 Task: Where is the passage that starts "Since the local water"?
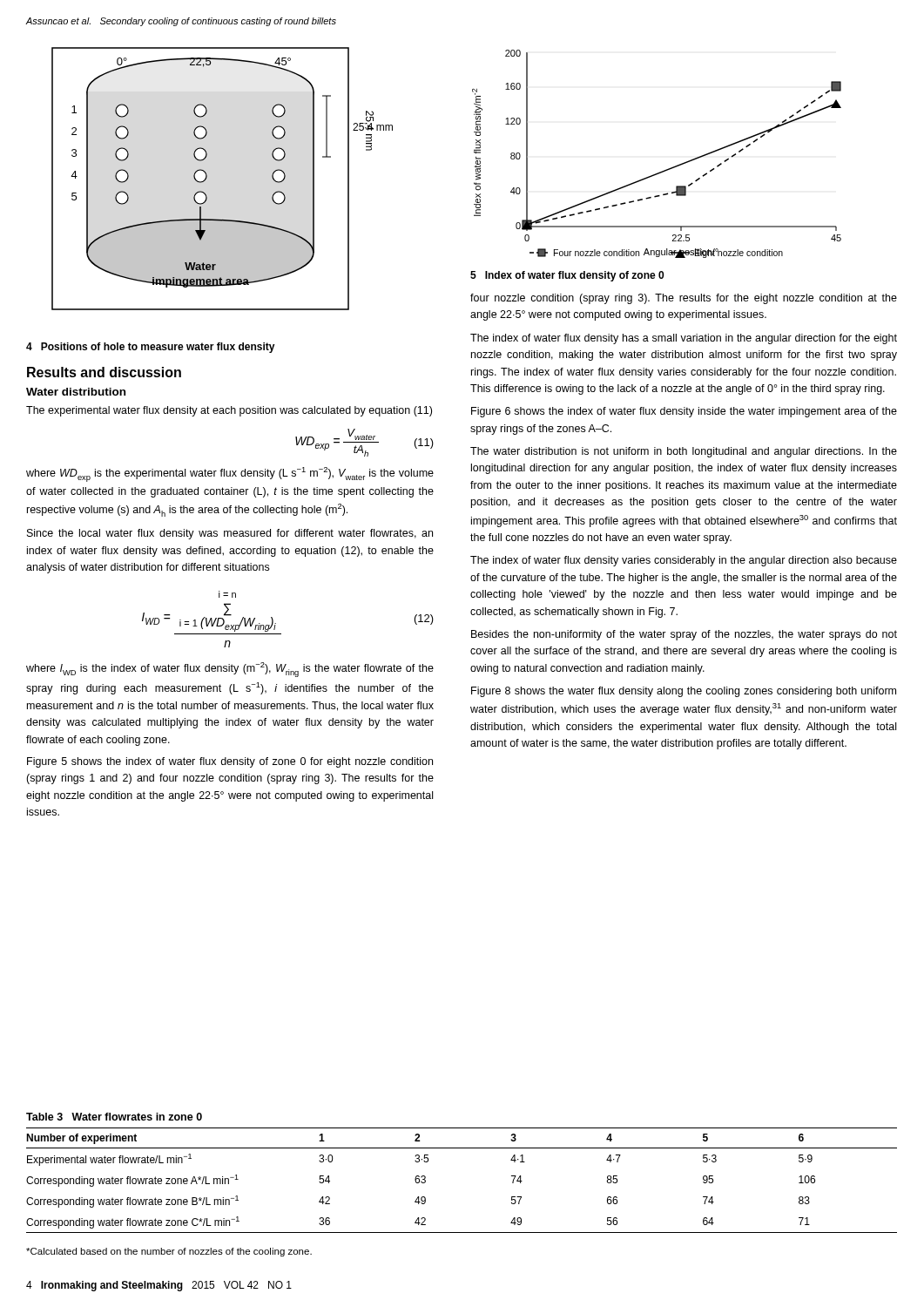click(230, 550)
